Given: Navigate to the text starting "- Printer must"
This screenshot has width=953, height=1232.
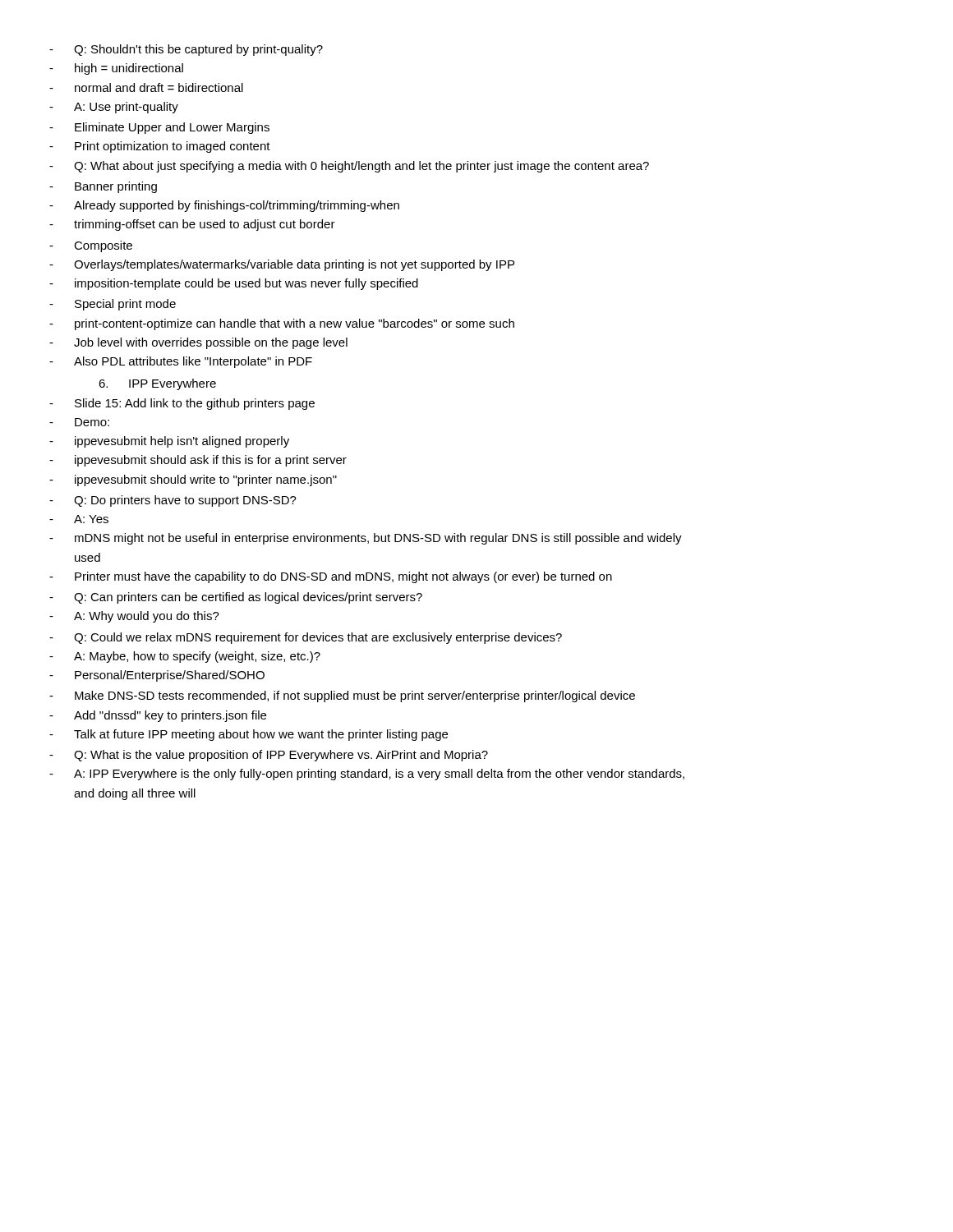Looking at the screenshot, I should [x=331, y=576].
